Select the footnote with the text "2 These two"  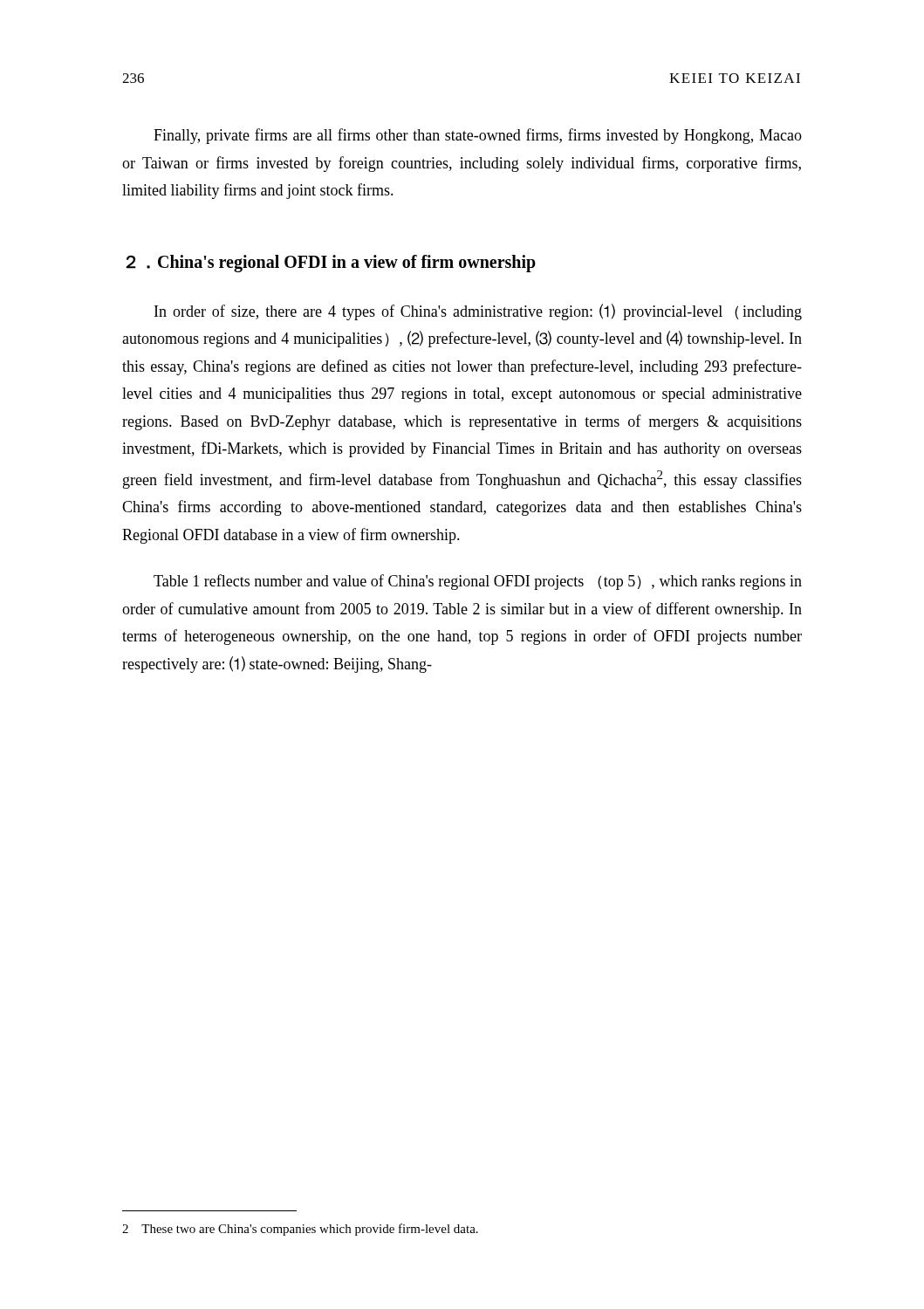[300, 1229]
